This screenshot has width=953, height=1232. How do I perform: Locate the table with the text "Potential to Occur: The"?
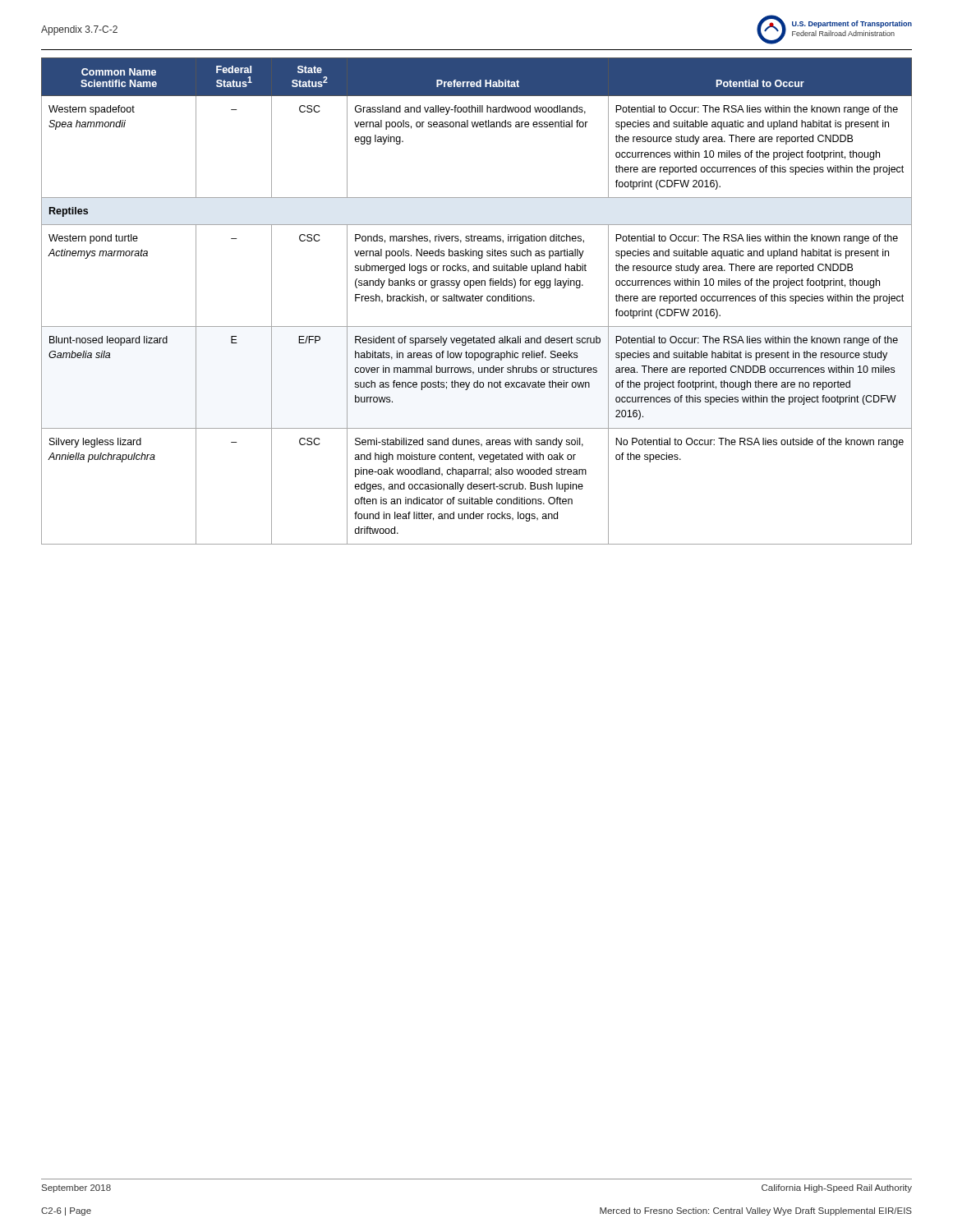[x=476, y=301]
